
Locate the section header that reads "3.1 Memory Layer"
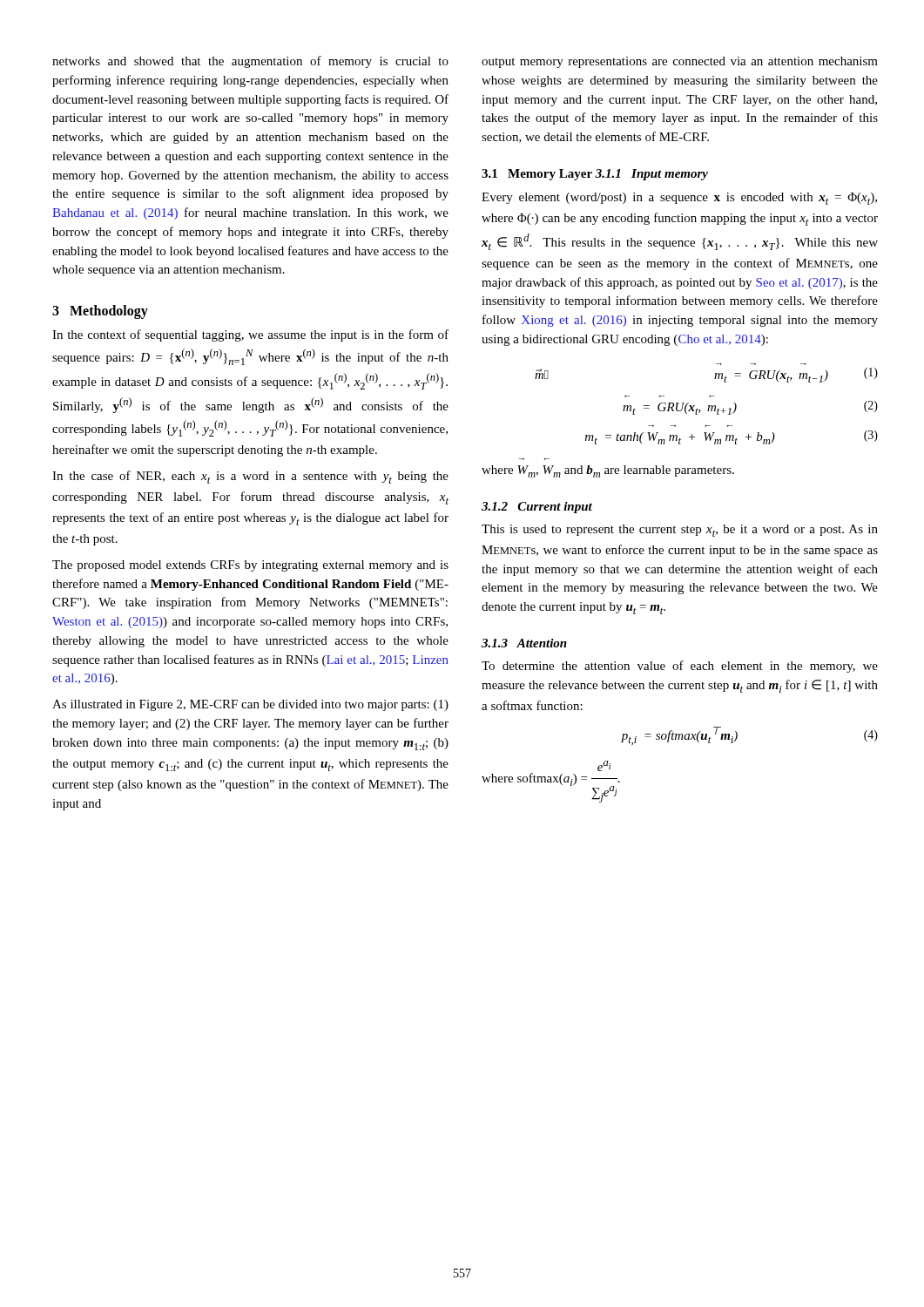click(537, 174)
